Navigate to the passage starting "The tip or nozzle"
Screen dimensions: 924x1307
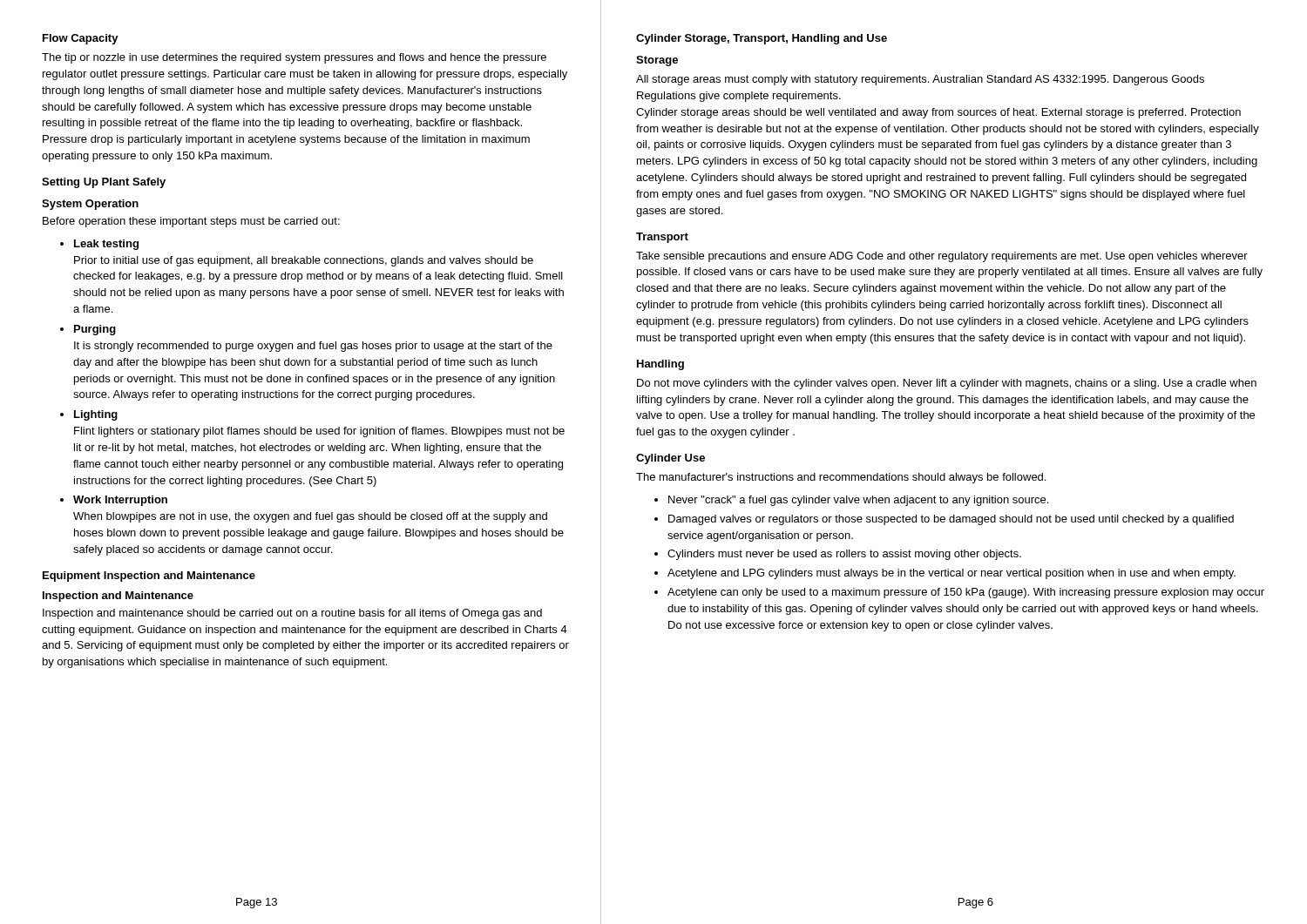305,107
